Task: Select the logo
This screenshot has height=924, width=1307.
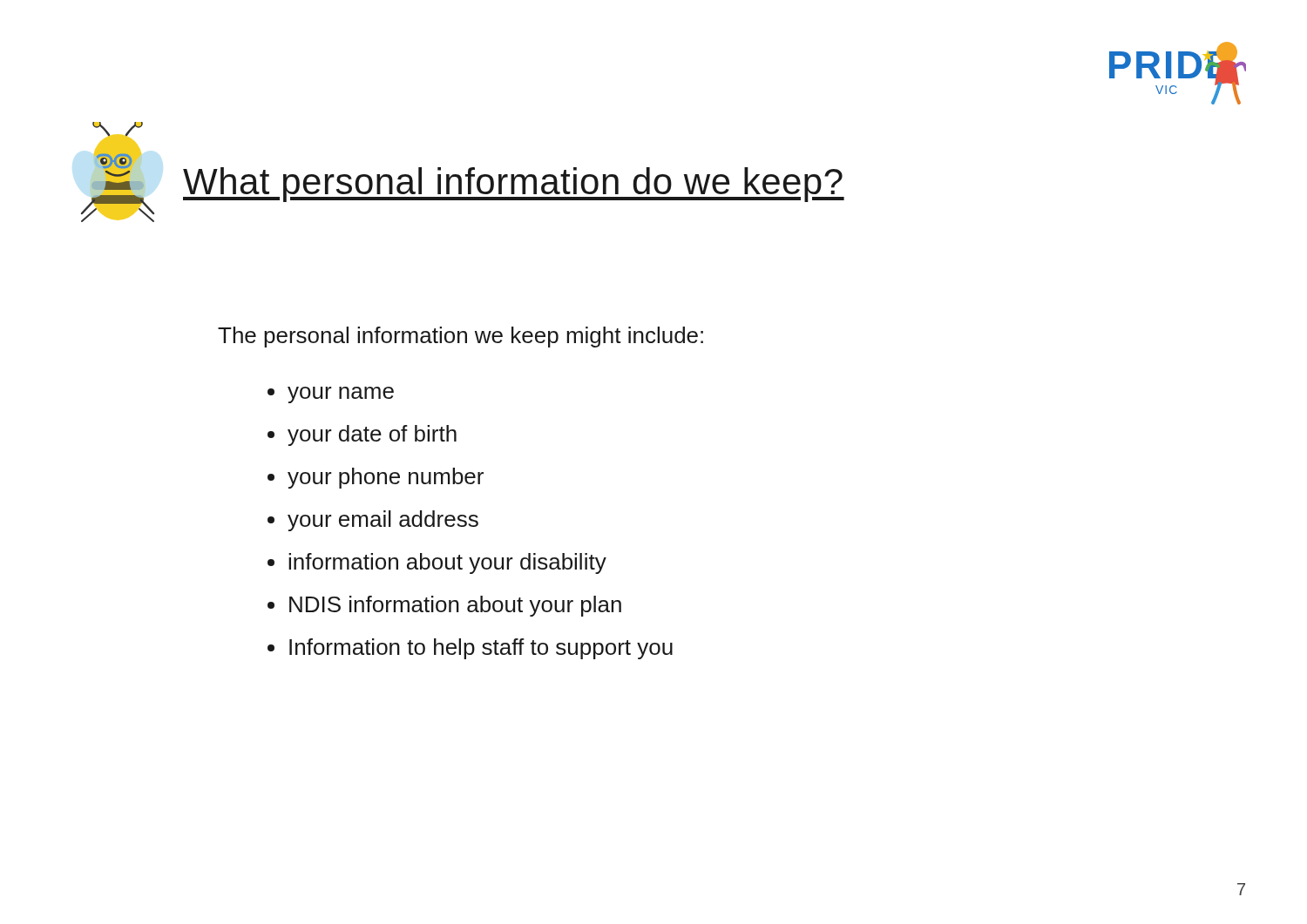Action: (x=1176, y=72)
